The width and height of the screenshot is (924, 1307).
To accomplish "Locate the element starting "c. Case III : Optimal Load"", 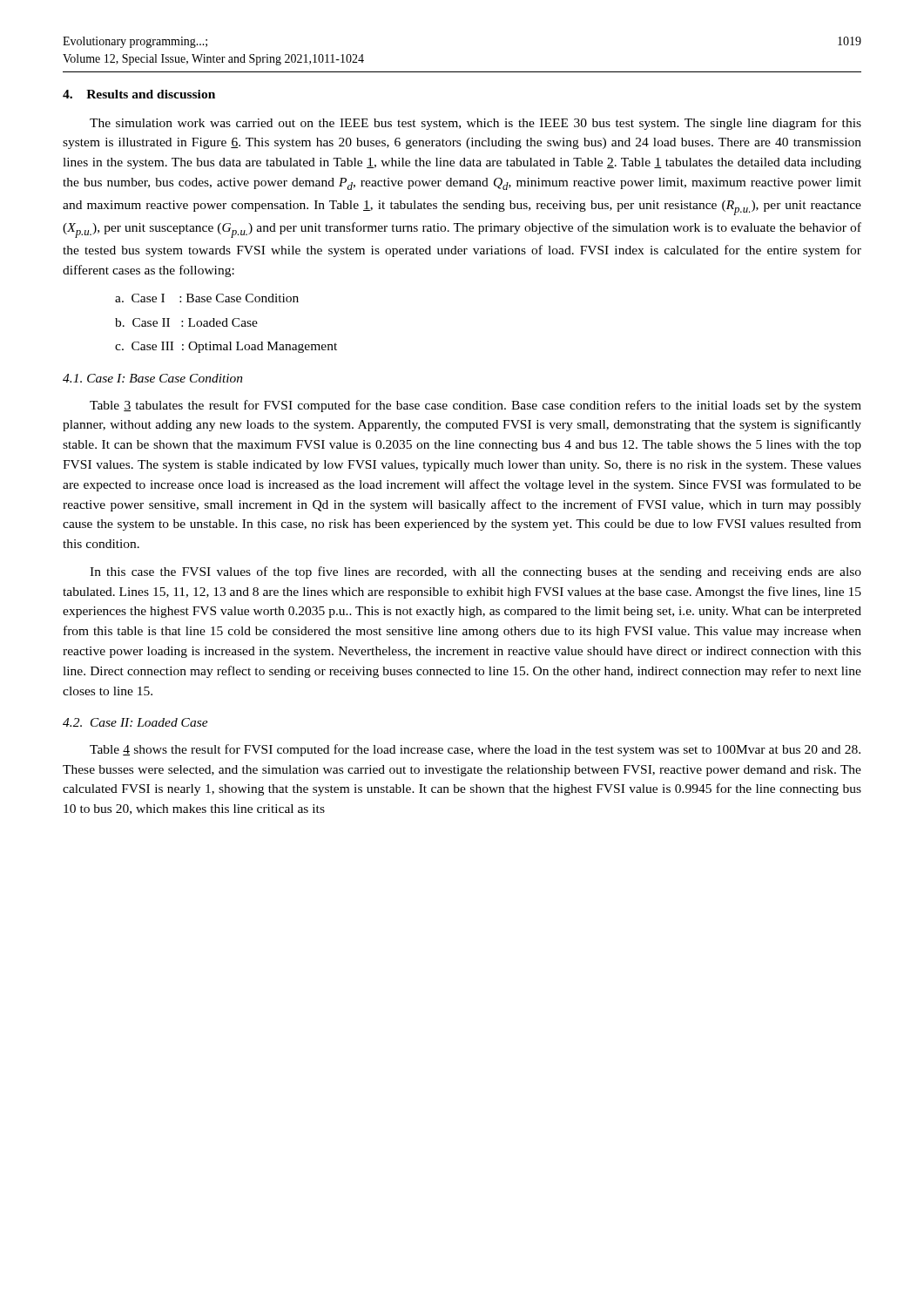I will [x=226, y=346].
